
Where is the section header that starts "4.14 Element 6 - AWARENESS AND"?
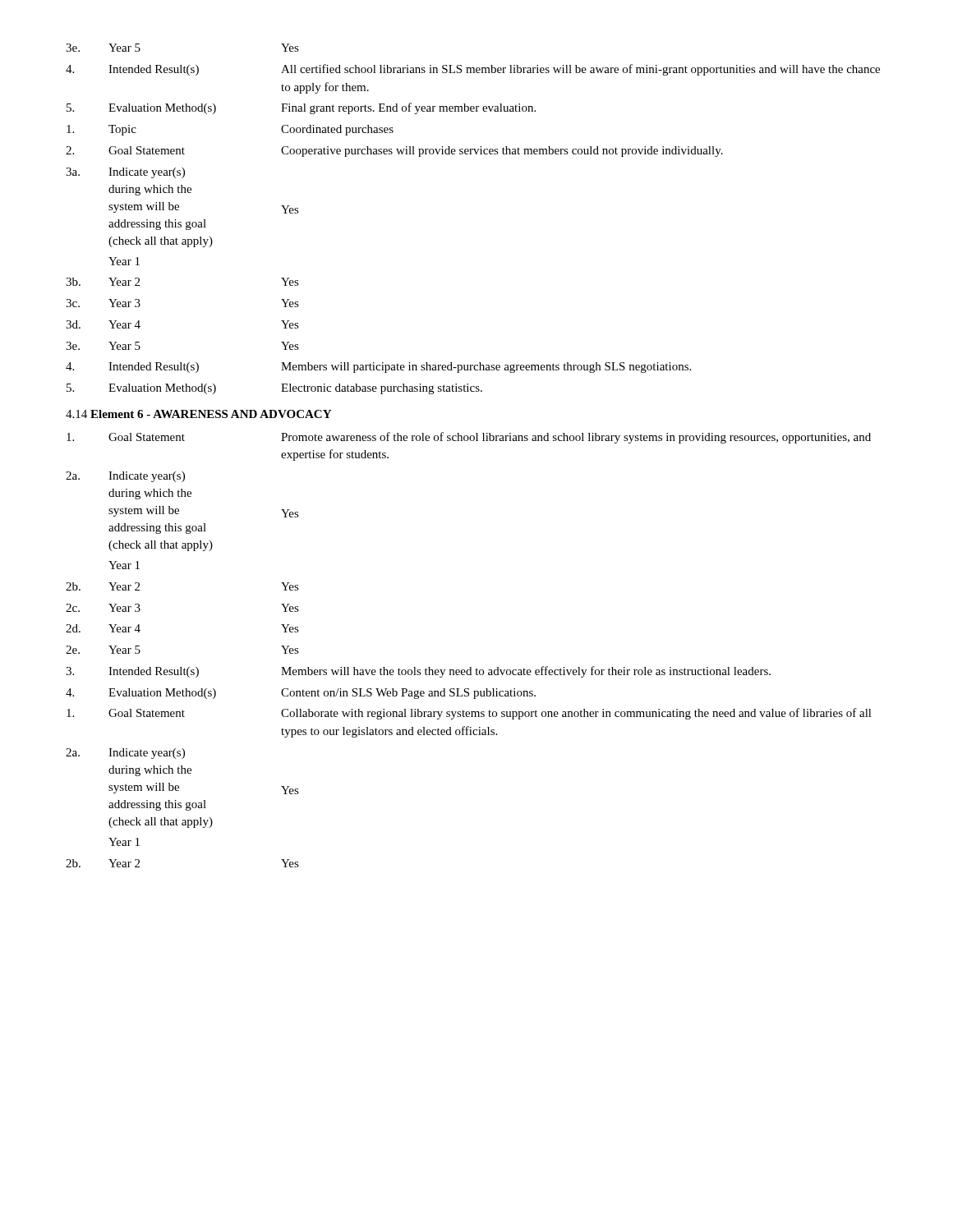(199, 414)
